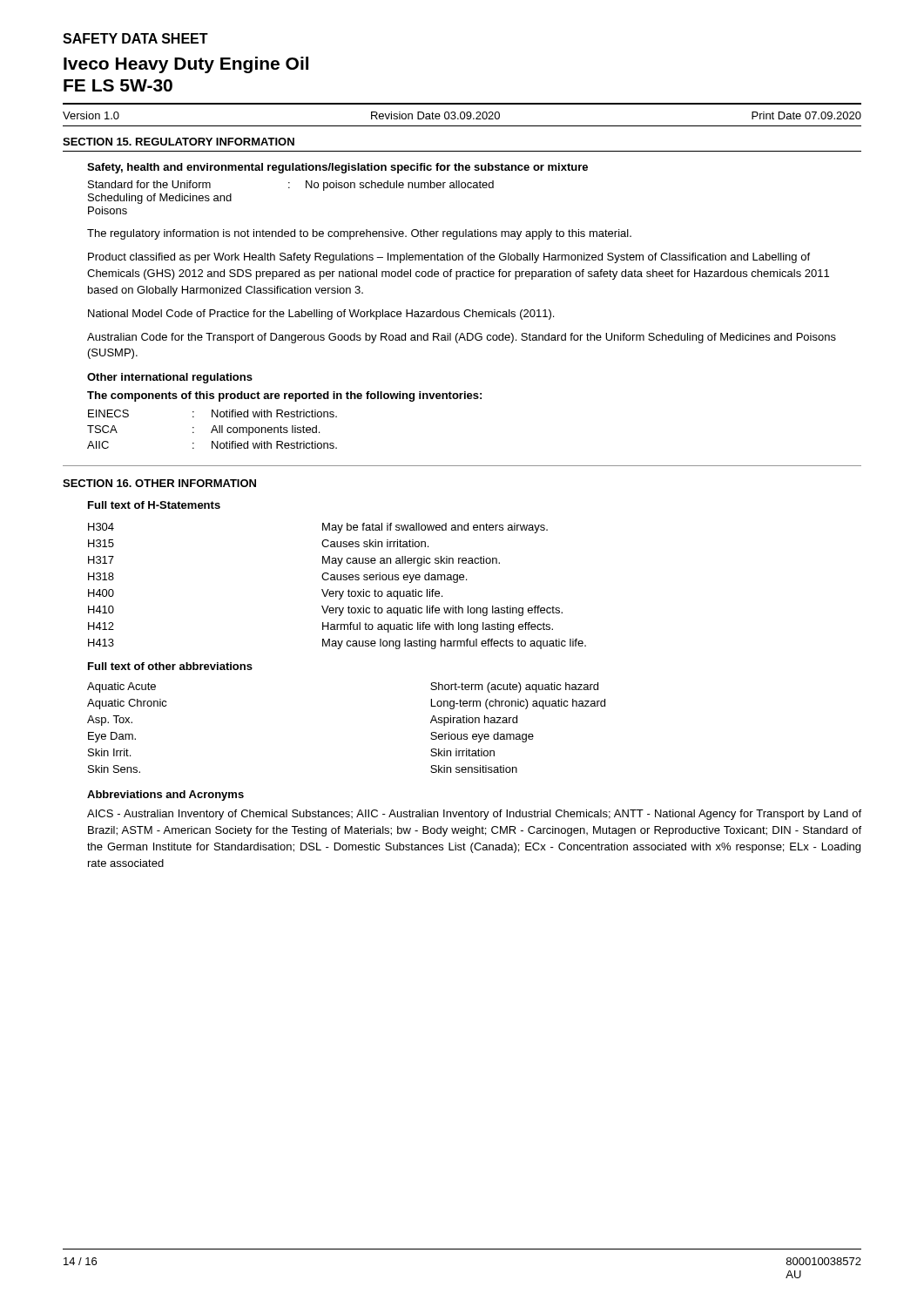Viewport: 924px width, 1307px height.
Task: Point to the element starting "SAFETY DATA SHEET"
Action: coord(135,39)
